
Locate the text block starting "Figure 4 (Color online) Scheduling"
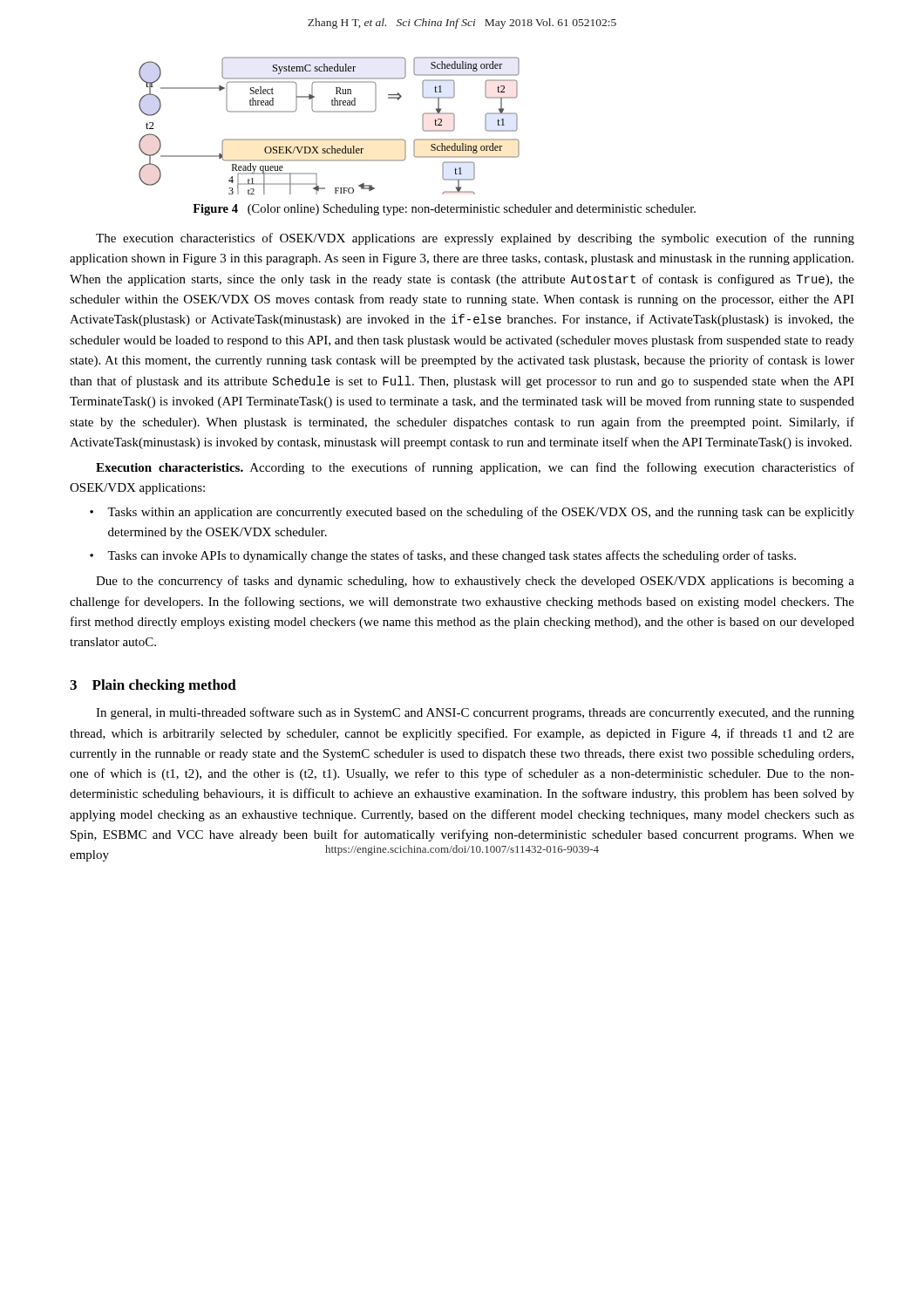click(445, 208)
